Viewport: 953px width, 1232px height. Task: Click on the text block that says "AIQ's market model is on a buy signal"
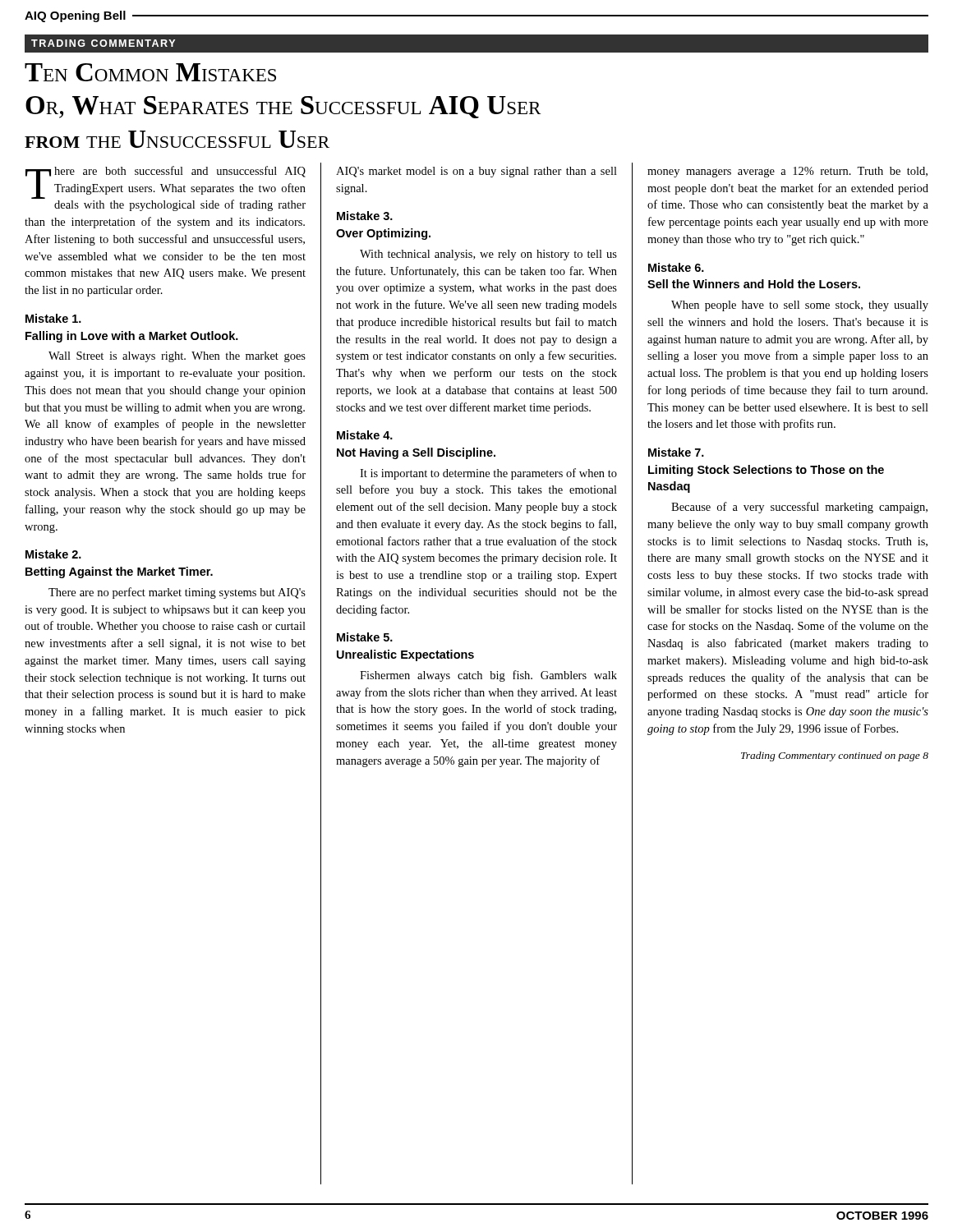[476, 180]
